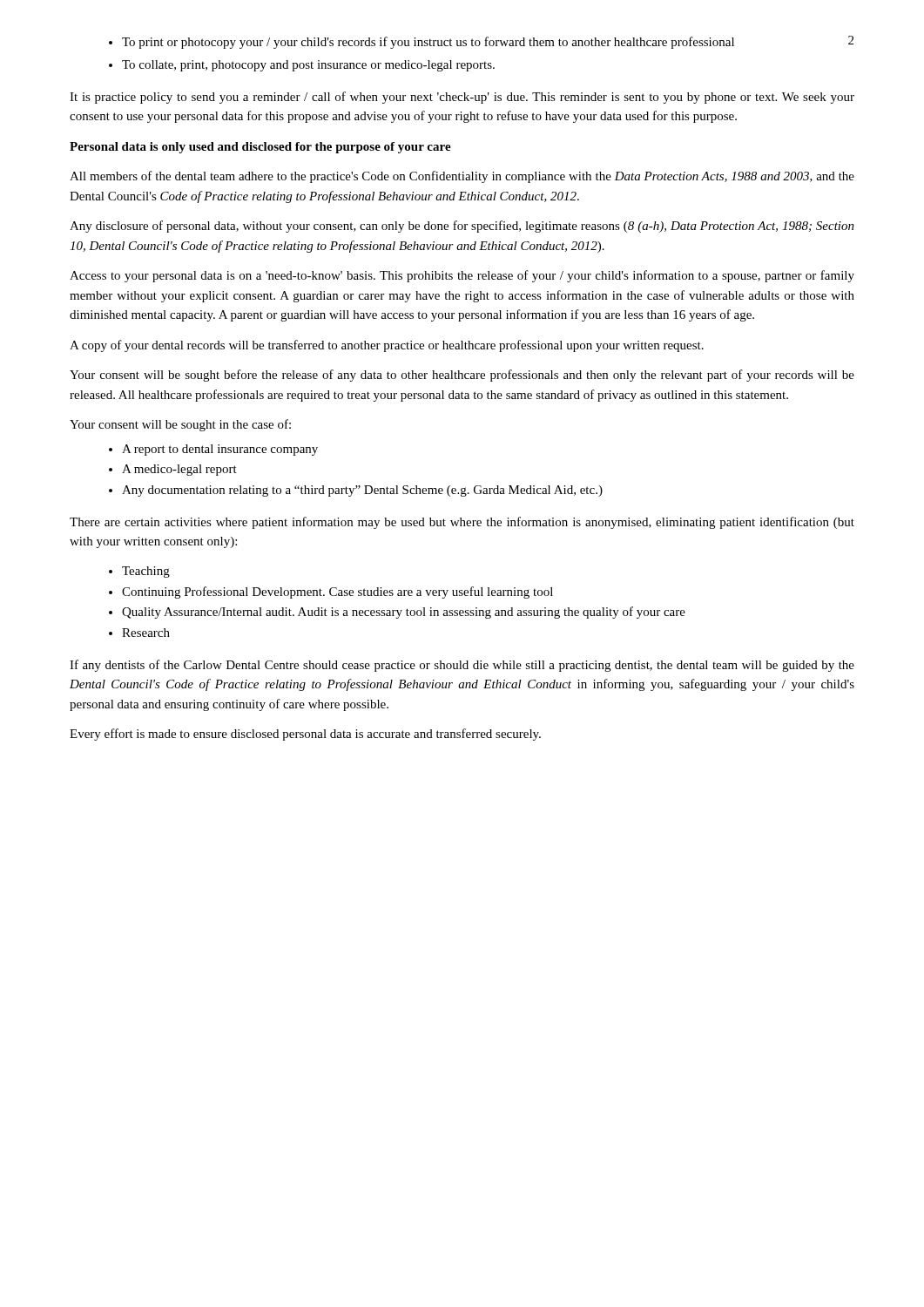The height and width of the screenshot is (1307, 924).
Task: Locate the text block with the text "It is practice policy to send you"
Action: [462, 106]
